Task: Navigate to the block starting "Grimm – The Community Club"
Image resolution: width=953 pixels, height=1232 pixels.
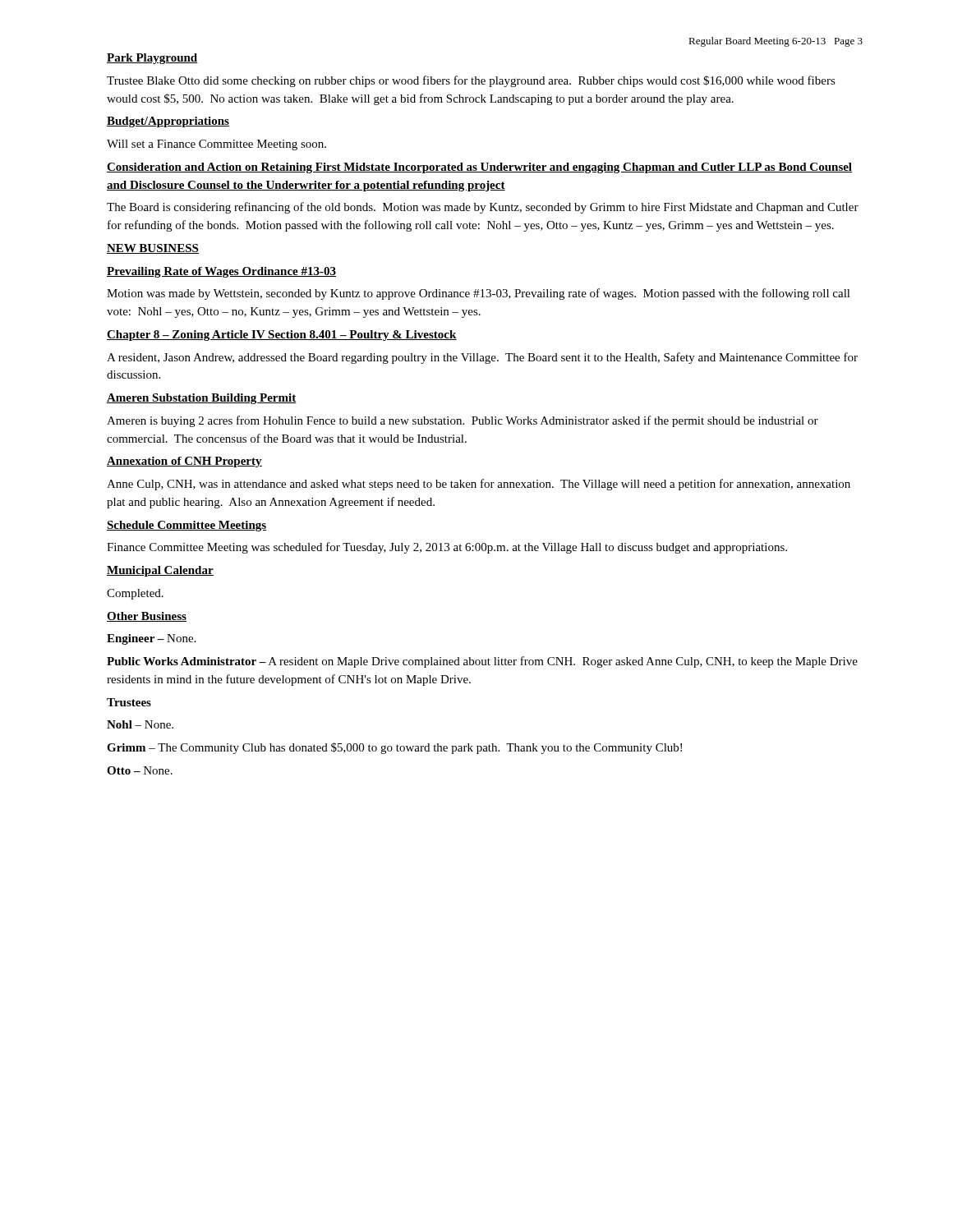Action: point(395,747)
